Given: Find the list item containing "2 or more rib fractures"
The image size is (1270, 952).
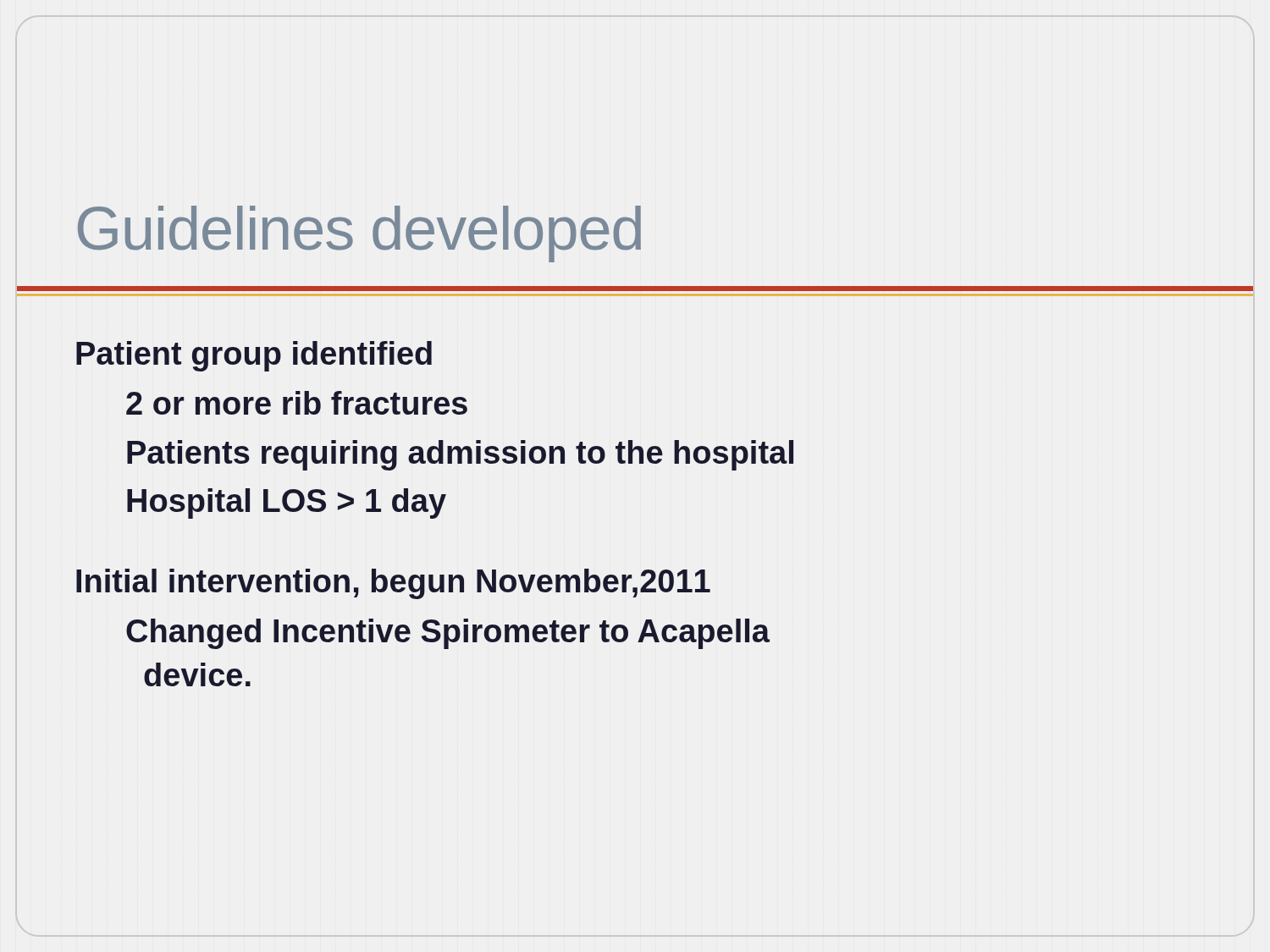Looking at the screenshot, I should 297,404.
